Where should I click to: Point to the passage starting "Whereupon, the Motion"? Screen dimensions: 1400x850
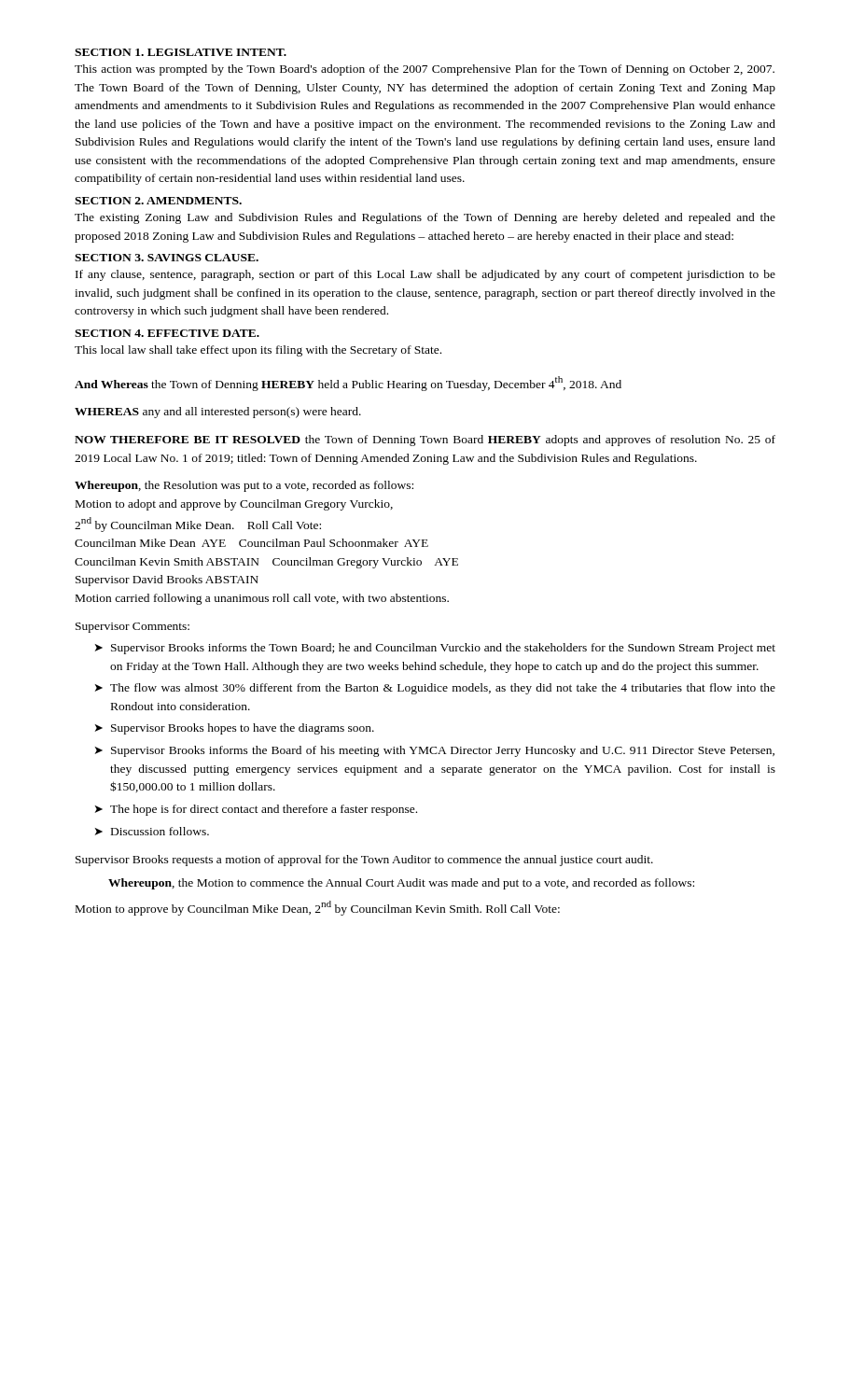[402, 883]
